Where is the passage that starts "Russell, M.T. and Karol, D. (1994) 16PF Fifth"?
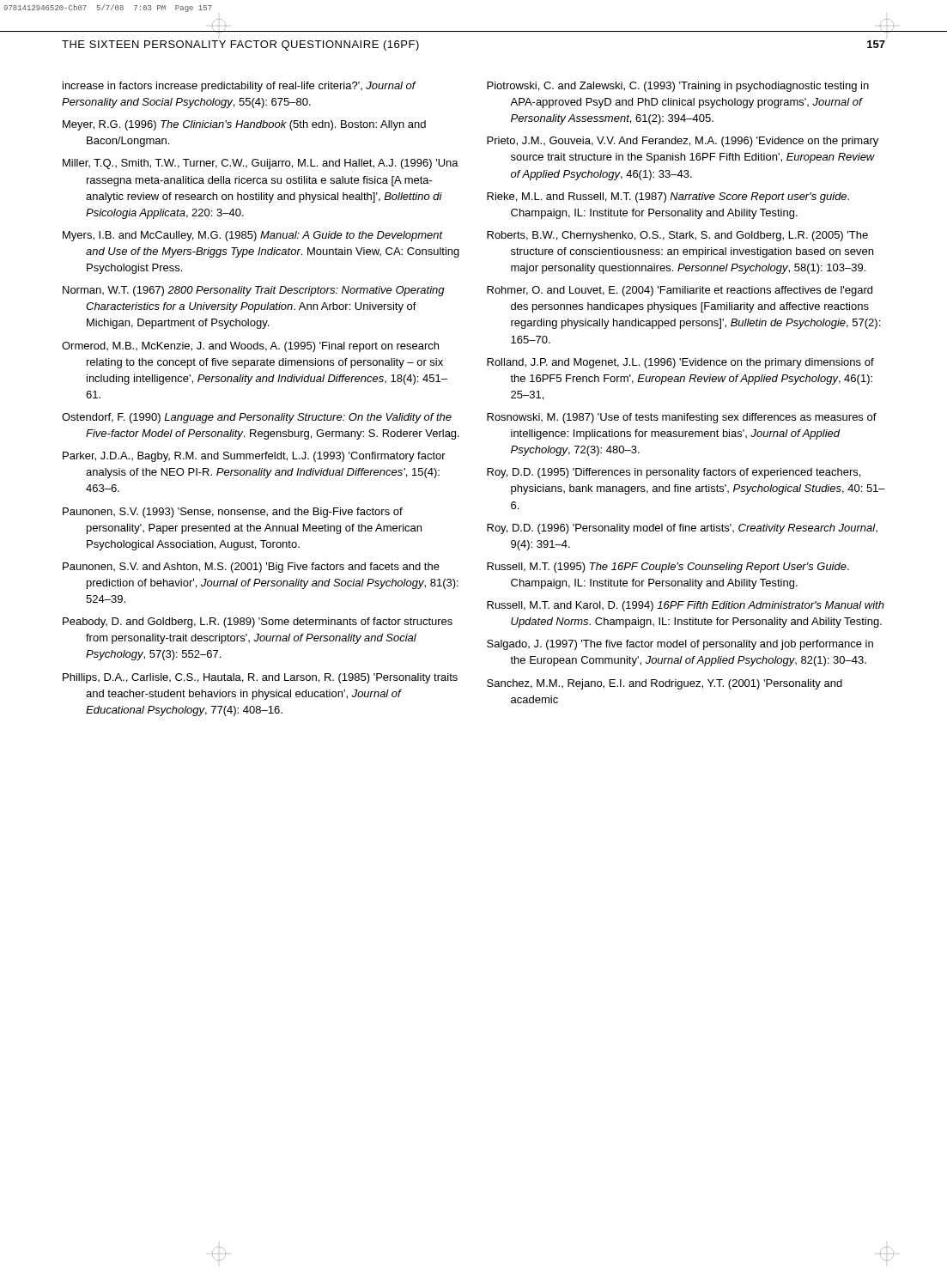This screenshot has height=1288, width=947. (x=685, y=613)
